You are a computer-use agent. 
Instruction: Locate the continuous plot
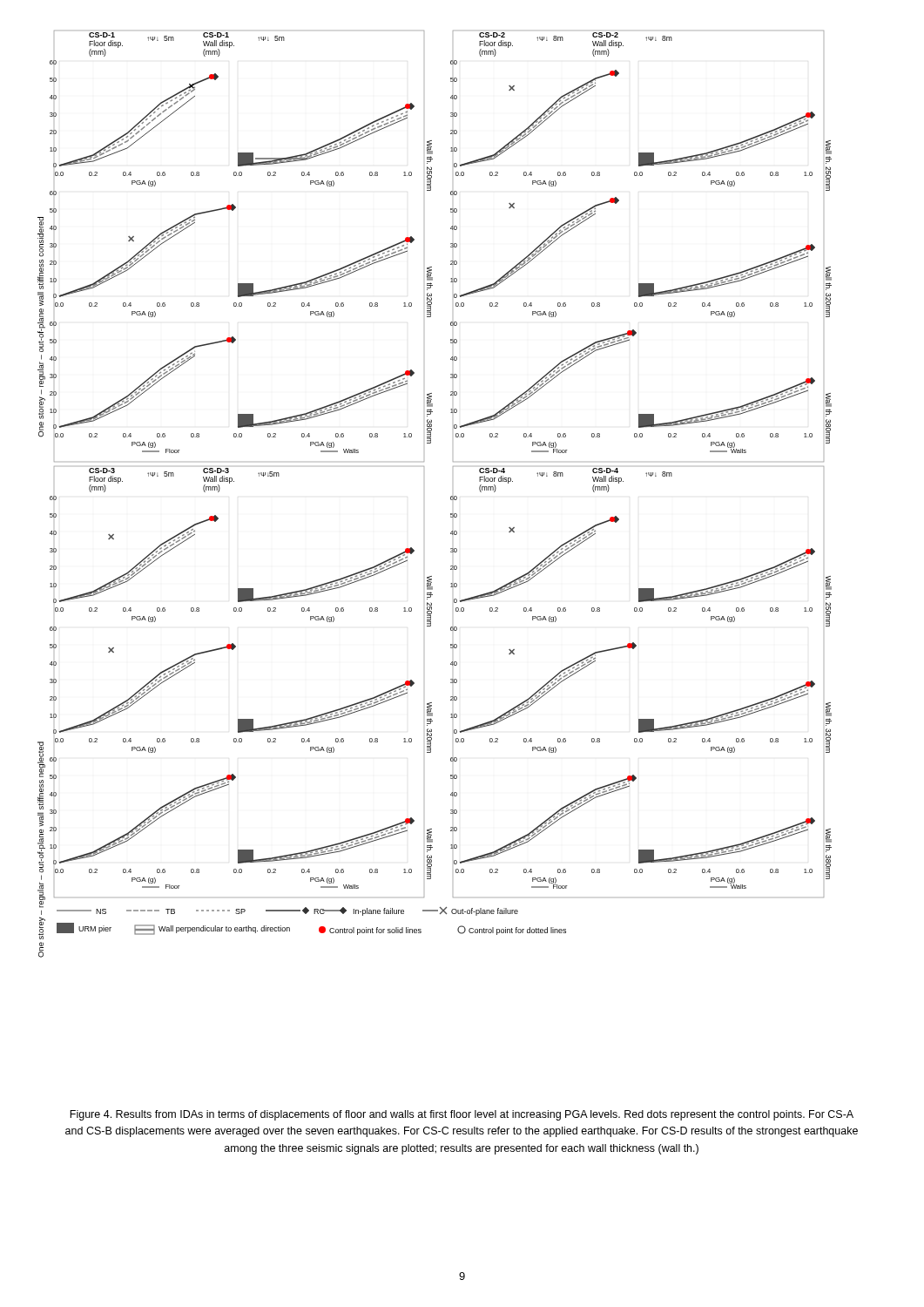(x=462, y=546)
